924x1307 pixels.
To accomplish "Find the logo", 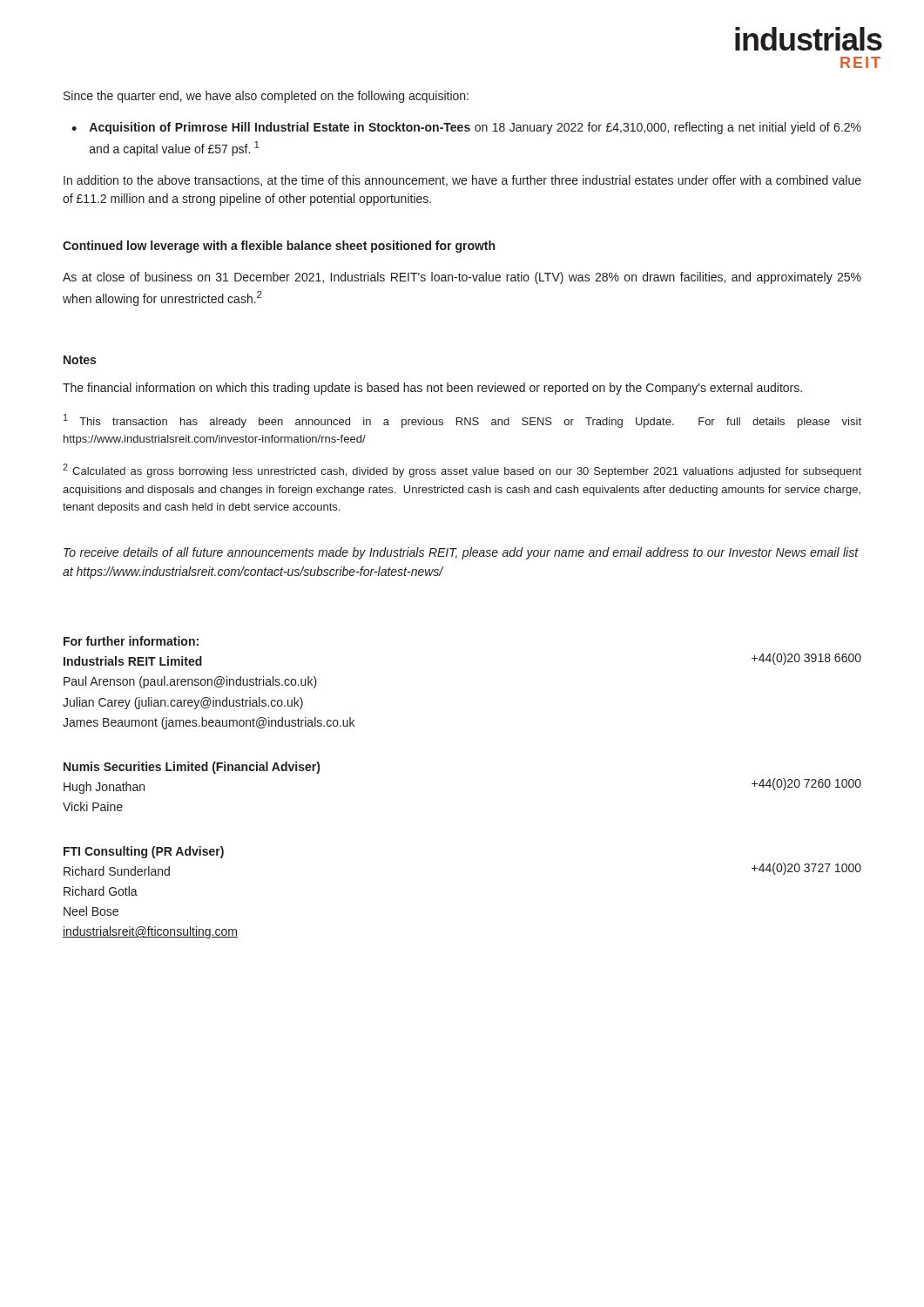I will click(x=808, y=48).
